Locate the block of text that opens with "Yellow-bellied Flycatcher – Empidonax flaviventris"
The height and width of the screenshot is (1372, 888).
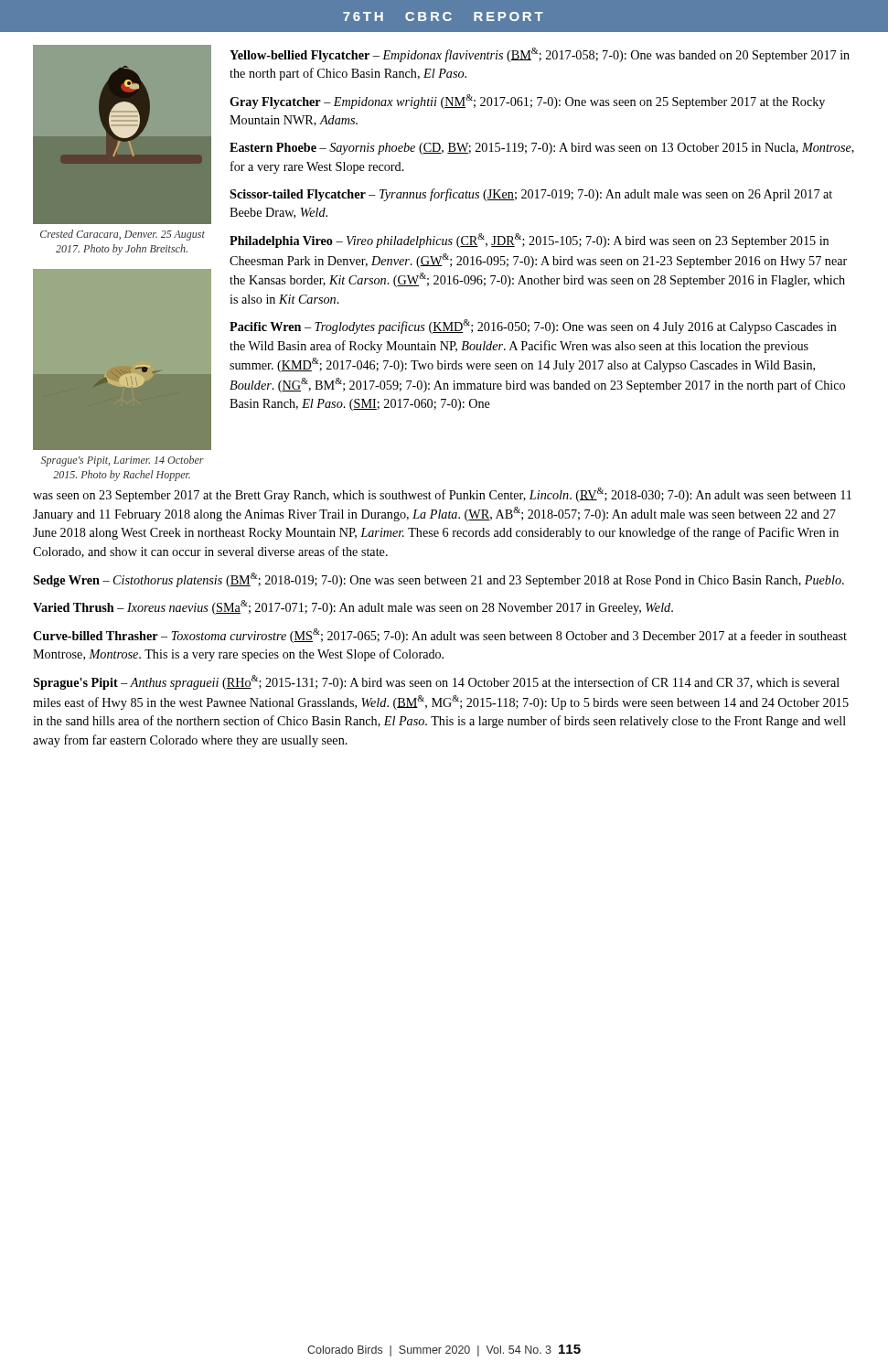(x=540, y=63)
